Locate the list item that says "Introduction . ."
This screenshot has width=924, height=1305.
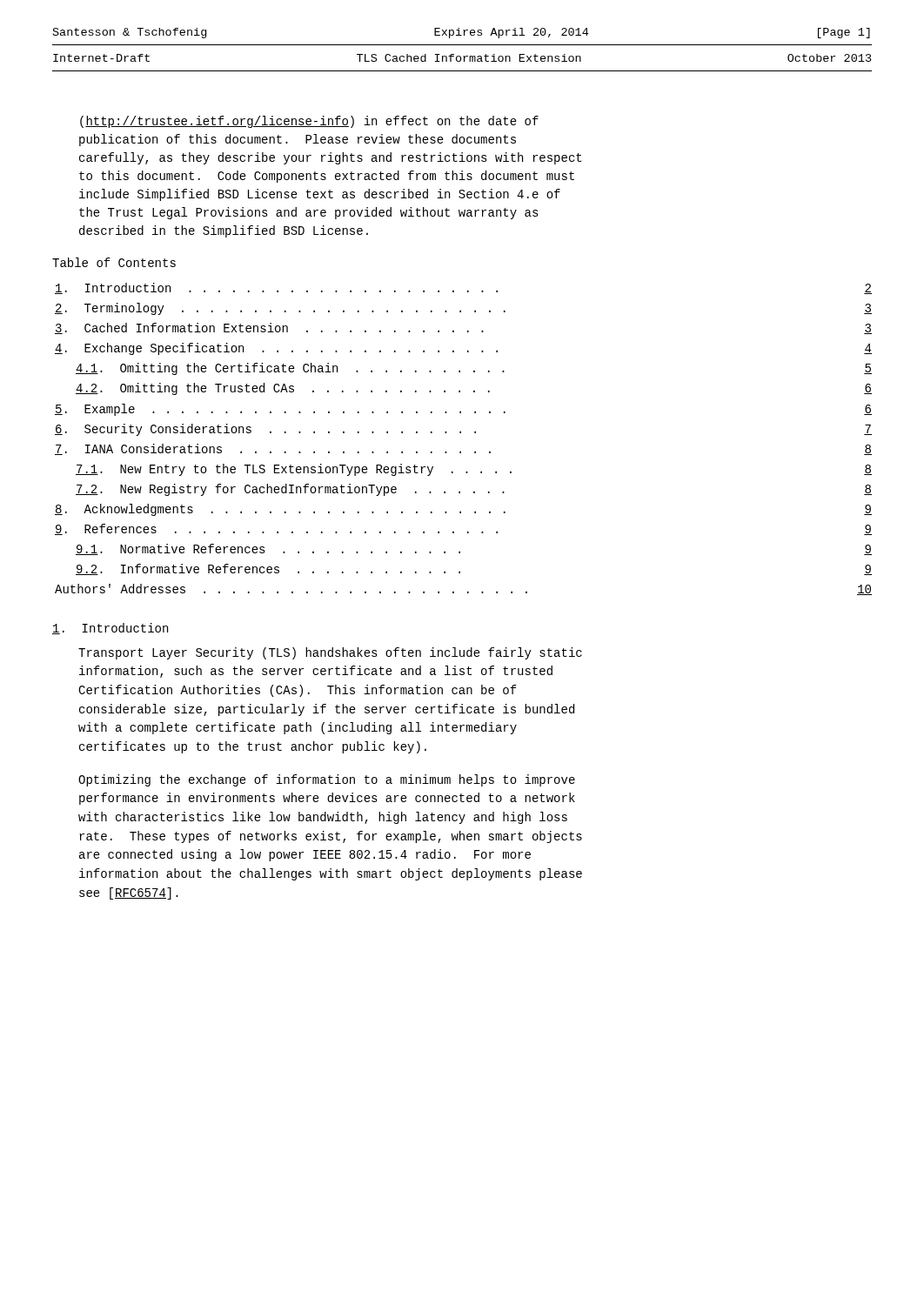tap(463, 289)
